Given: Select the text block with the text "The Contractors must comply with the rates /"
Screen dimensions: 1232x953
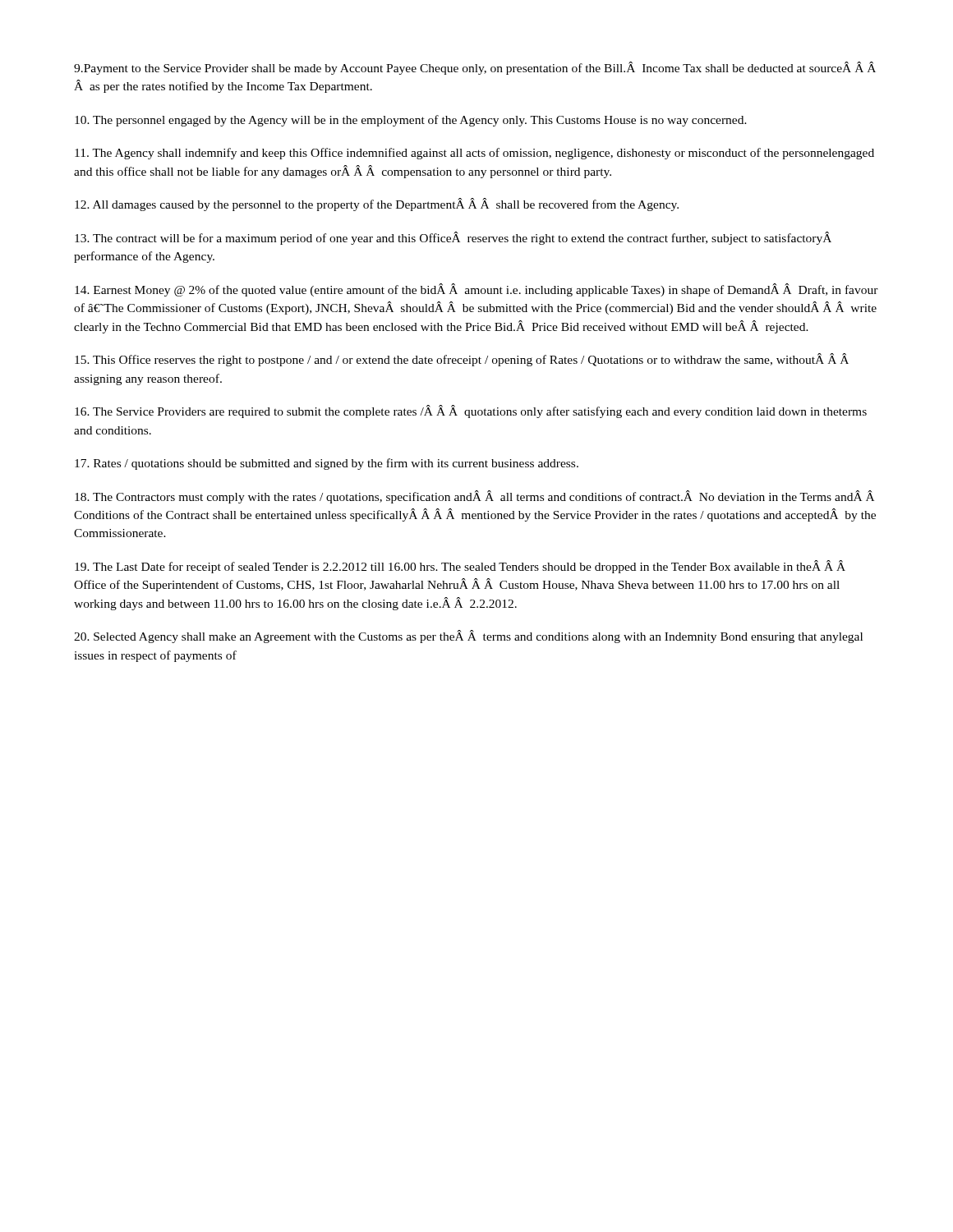Looking at the screenshot, I should click(476, 515).
